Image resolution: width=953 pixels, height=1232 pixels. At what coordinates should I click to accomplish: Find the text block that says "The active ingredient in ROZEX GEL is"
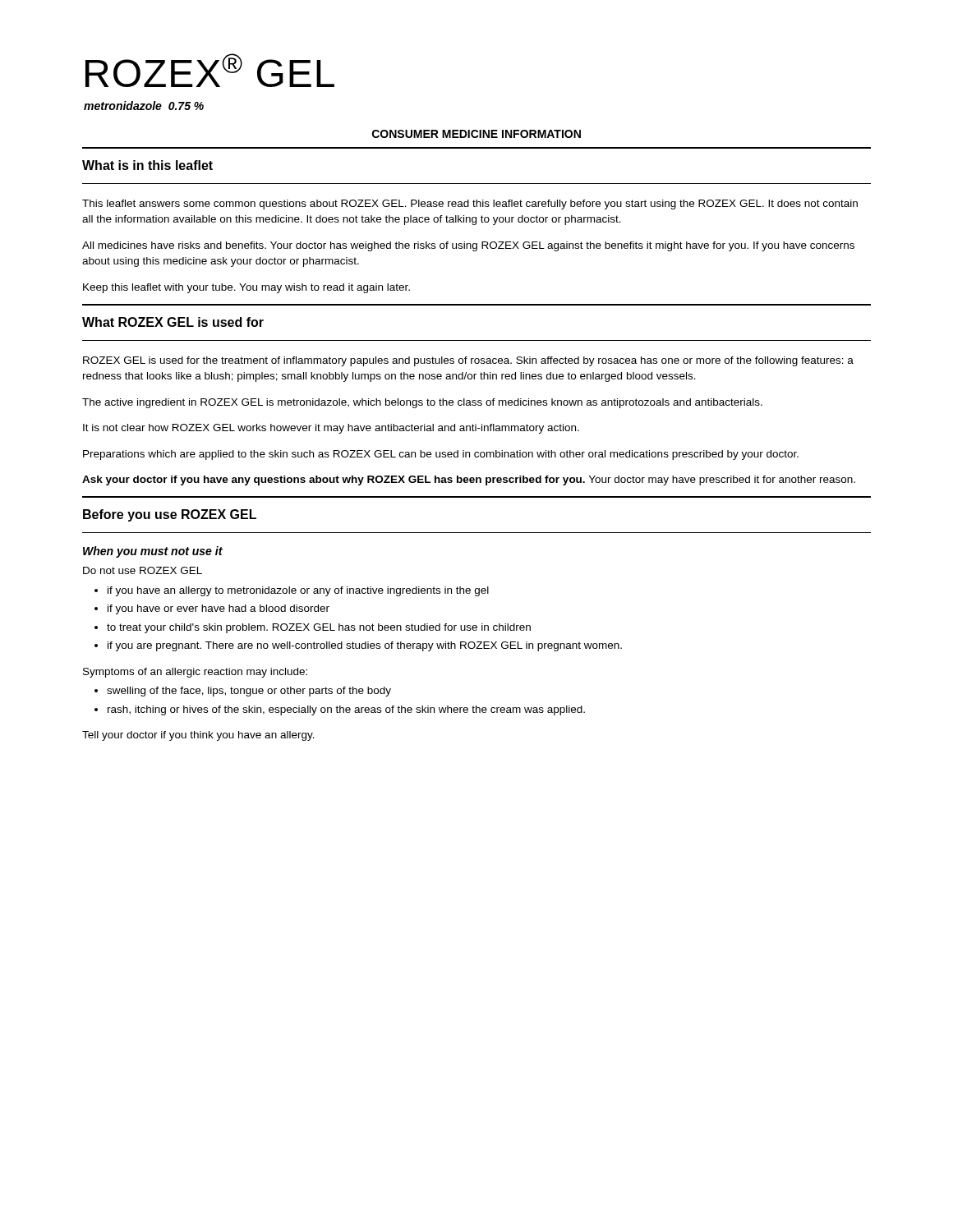pos(423,402)
